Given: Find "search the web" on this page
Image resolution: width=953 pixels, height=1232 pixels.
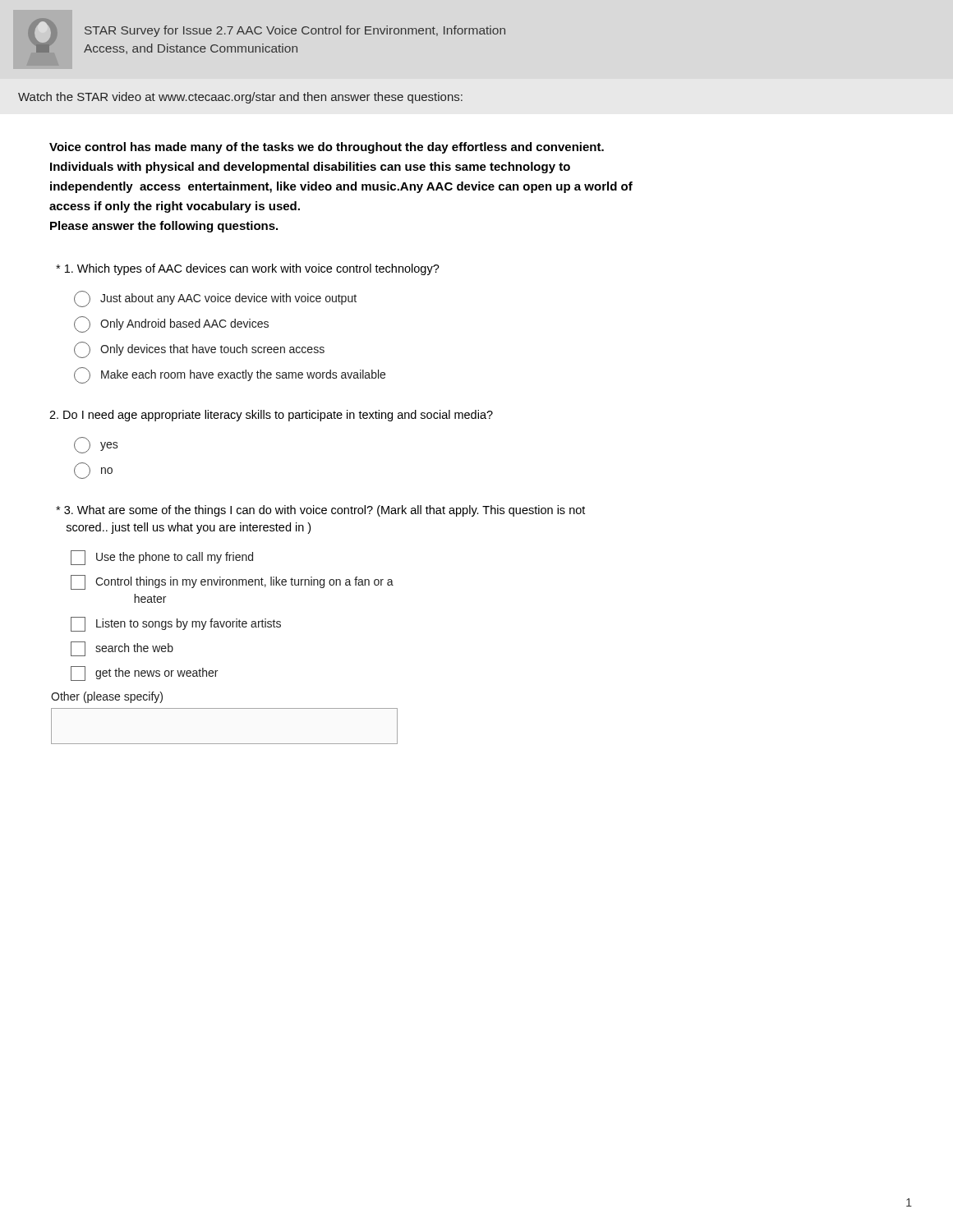Looking at the screenshot, I should tap(122, 648).
